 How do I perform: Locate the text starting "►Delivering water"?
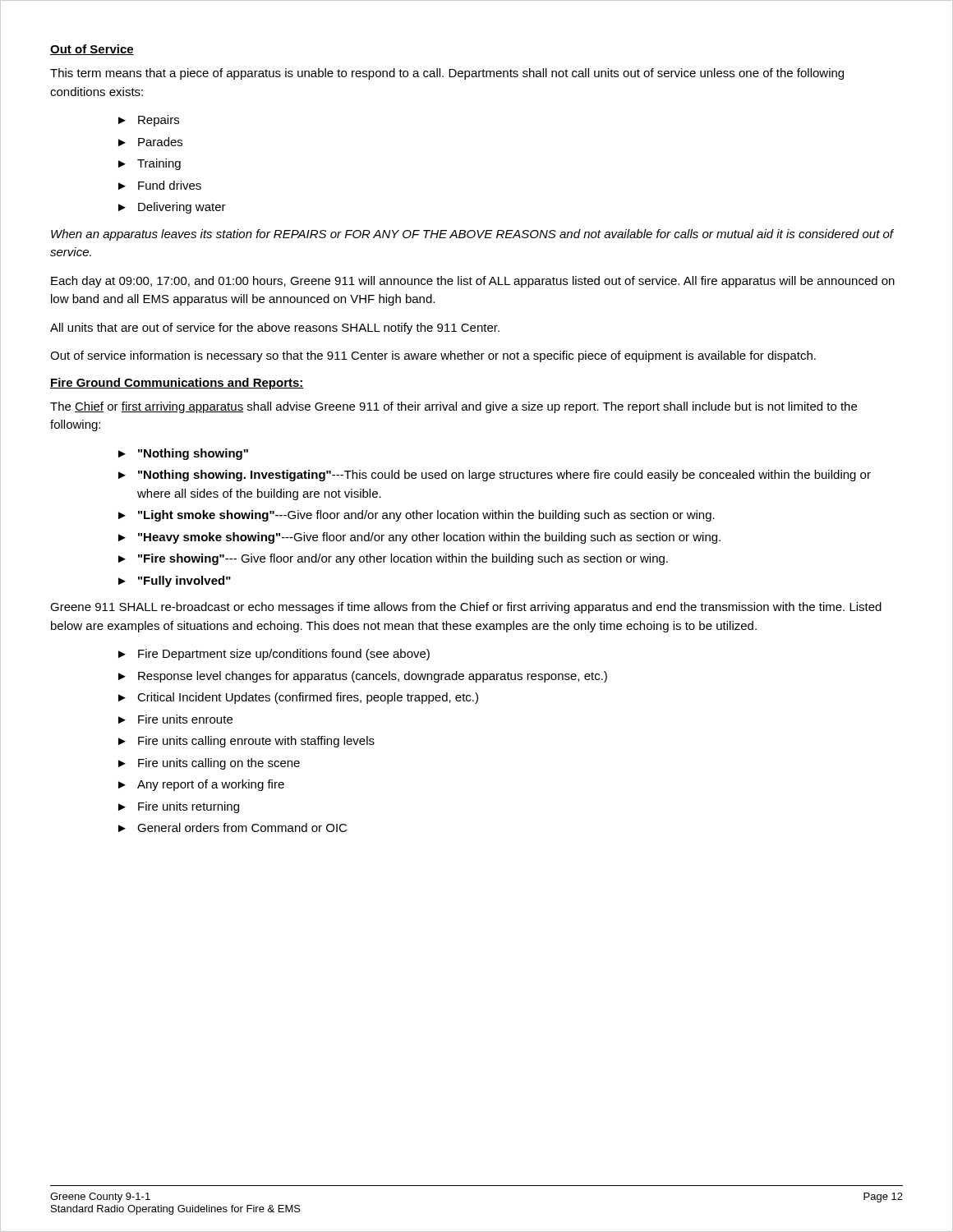pyautogui.click(x=171, y=207)
